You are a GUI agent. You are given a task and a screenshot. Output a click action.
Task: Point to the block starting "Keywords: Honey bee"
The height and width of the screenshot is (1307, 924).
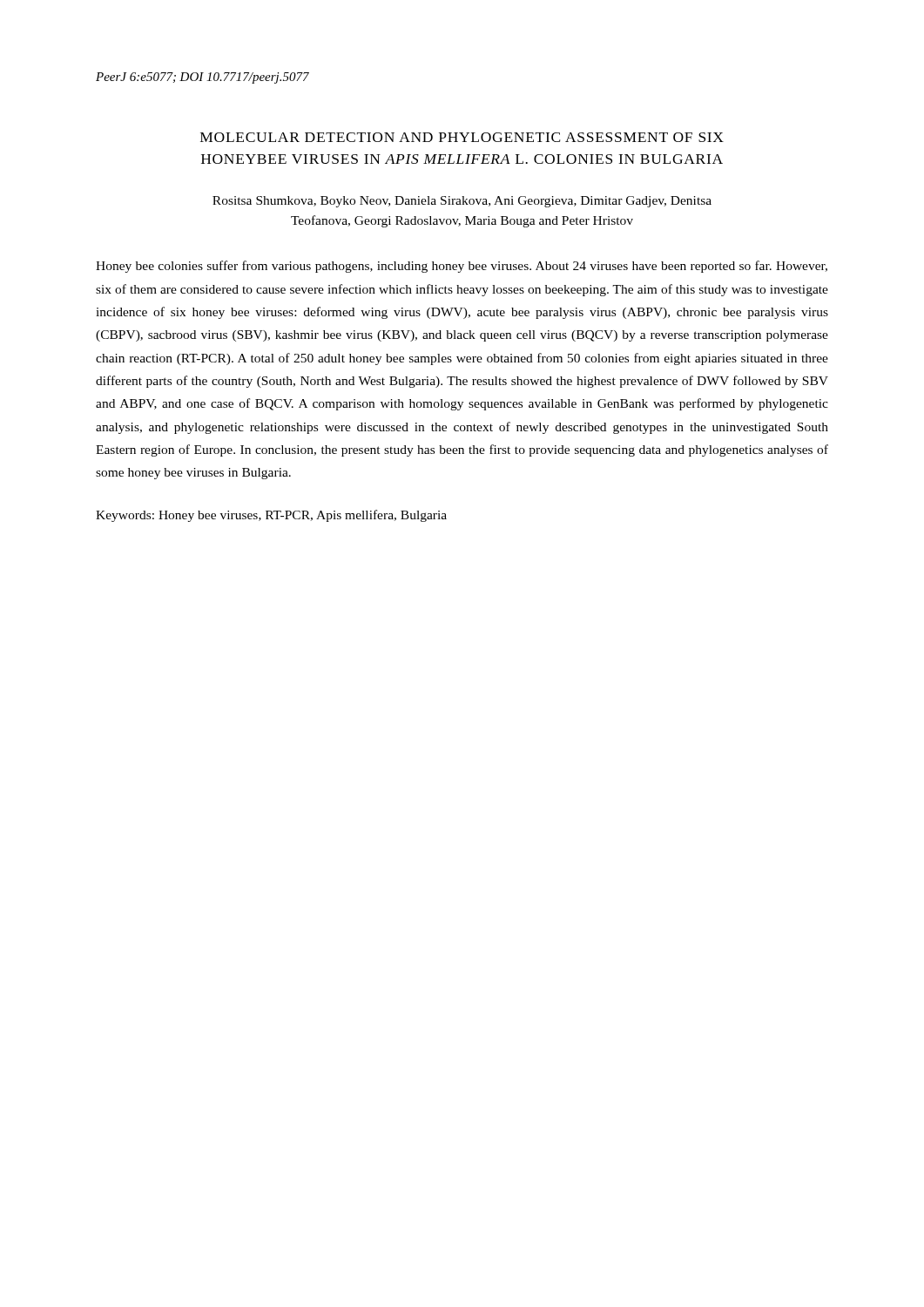tap(271, 514)
